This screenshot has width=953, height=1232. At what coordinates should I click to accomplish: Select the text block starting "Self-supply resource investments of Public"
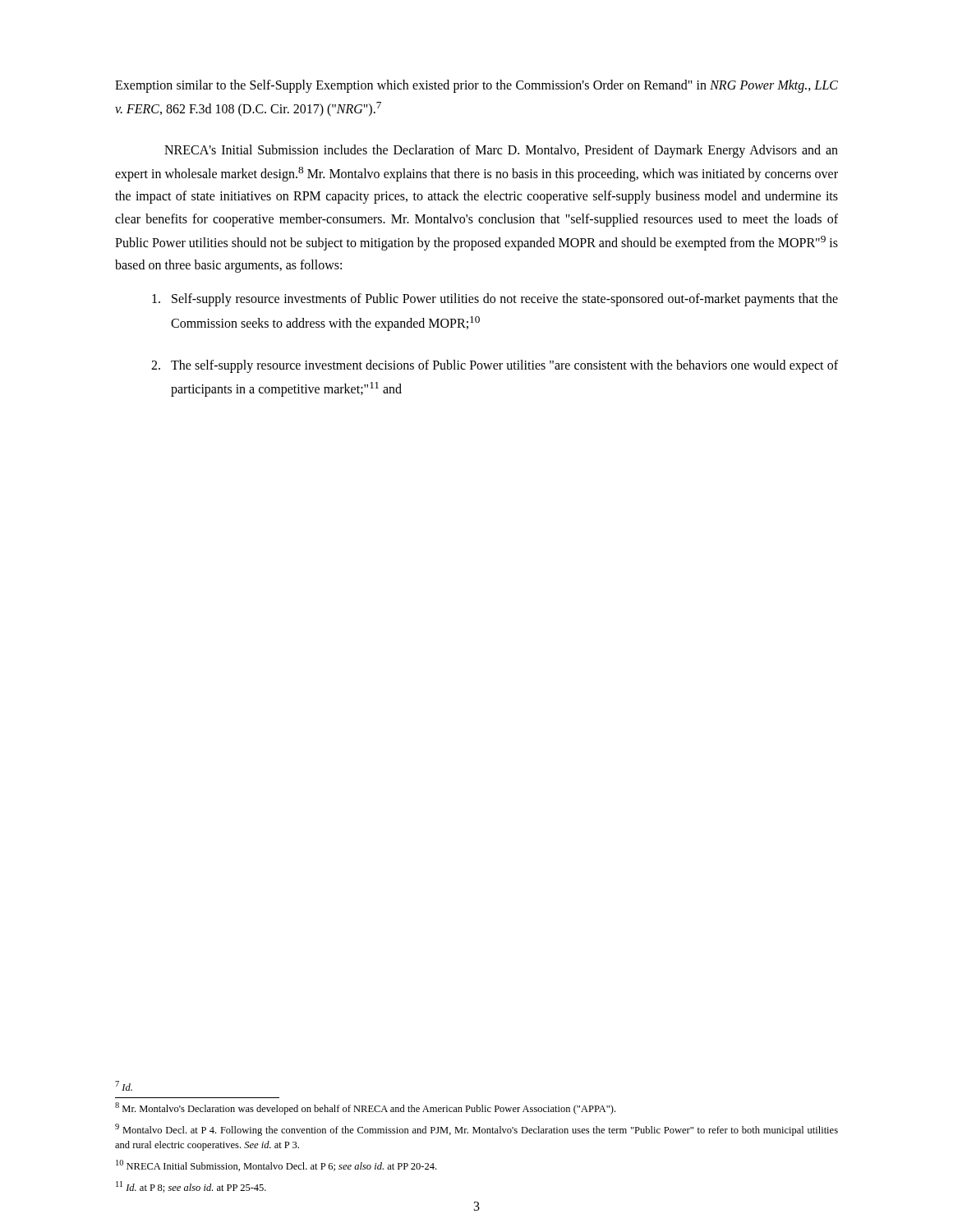501,311
